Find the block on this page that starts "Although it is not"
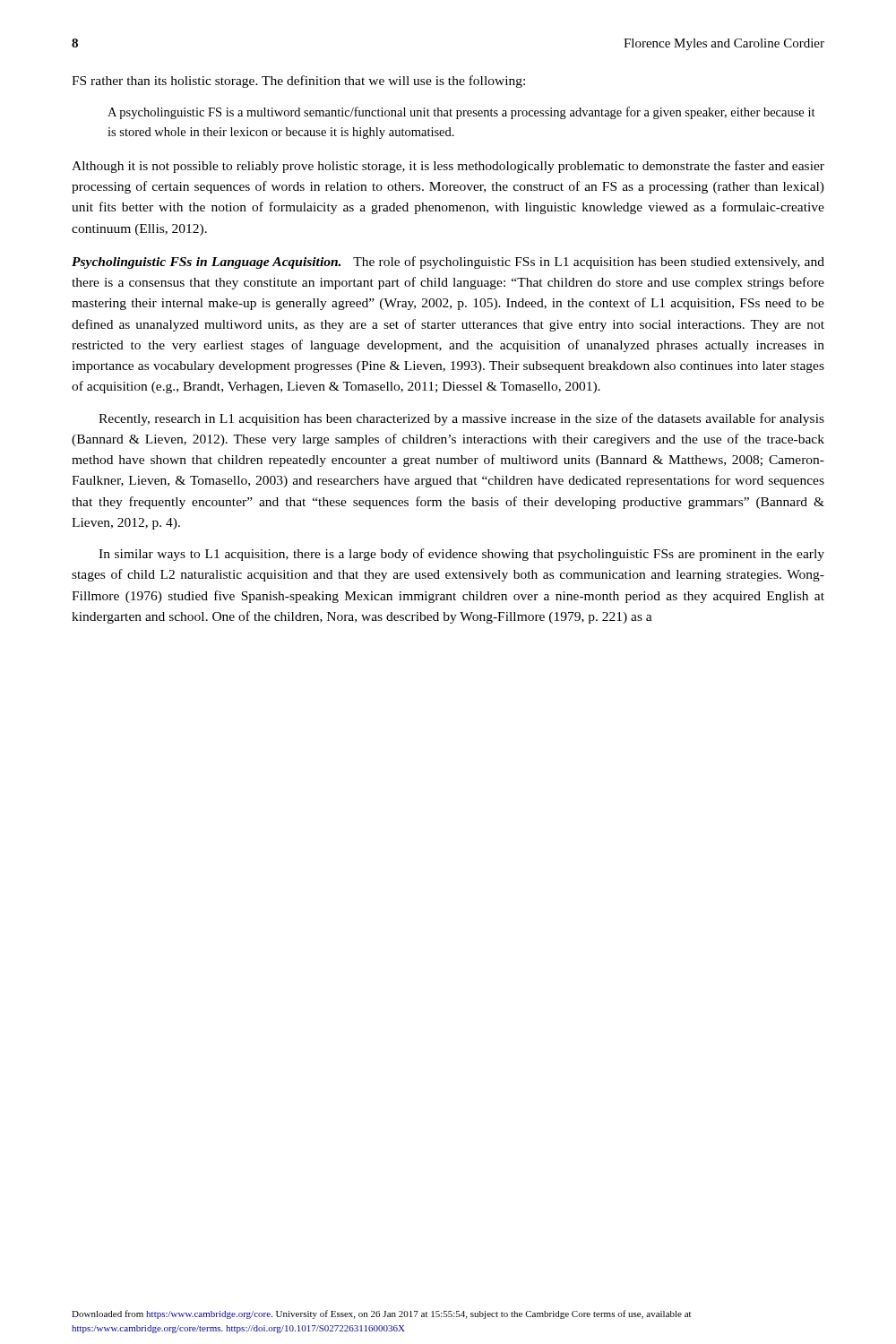 coord(448,196)
